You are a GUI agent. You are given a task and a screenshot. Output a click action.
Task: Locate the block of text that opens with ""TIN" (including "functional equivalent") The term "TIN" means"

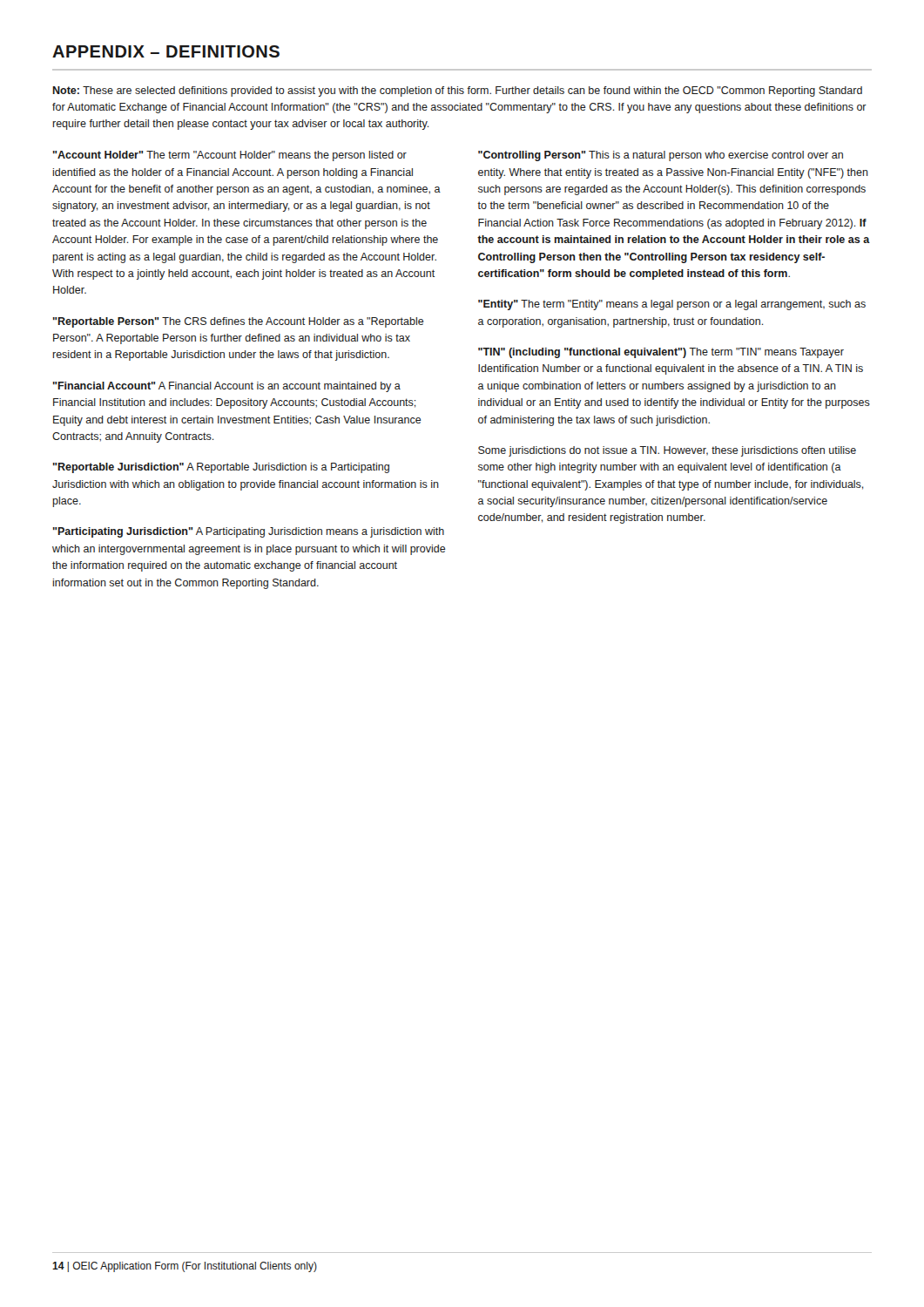674,386
